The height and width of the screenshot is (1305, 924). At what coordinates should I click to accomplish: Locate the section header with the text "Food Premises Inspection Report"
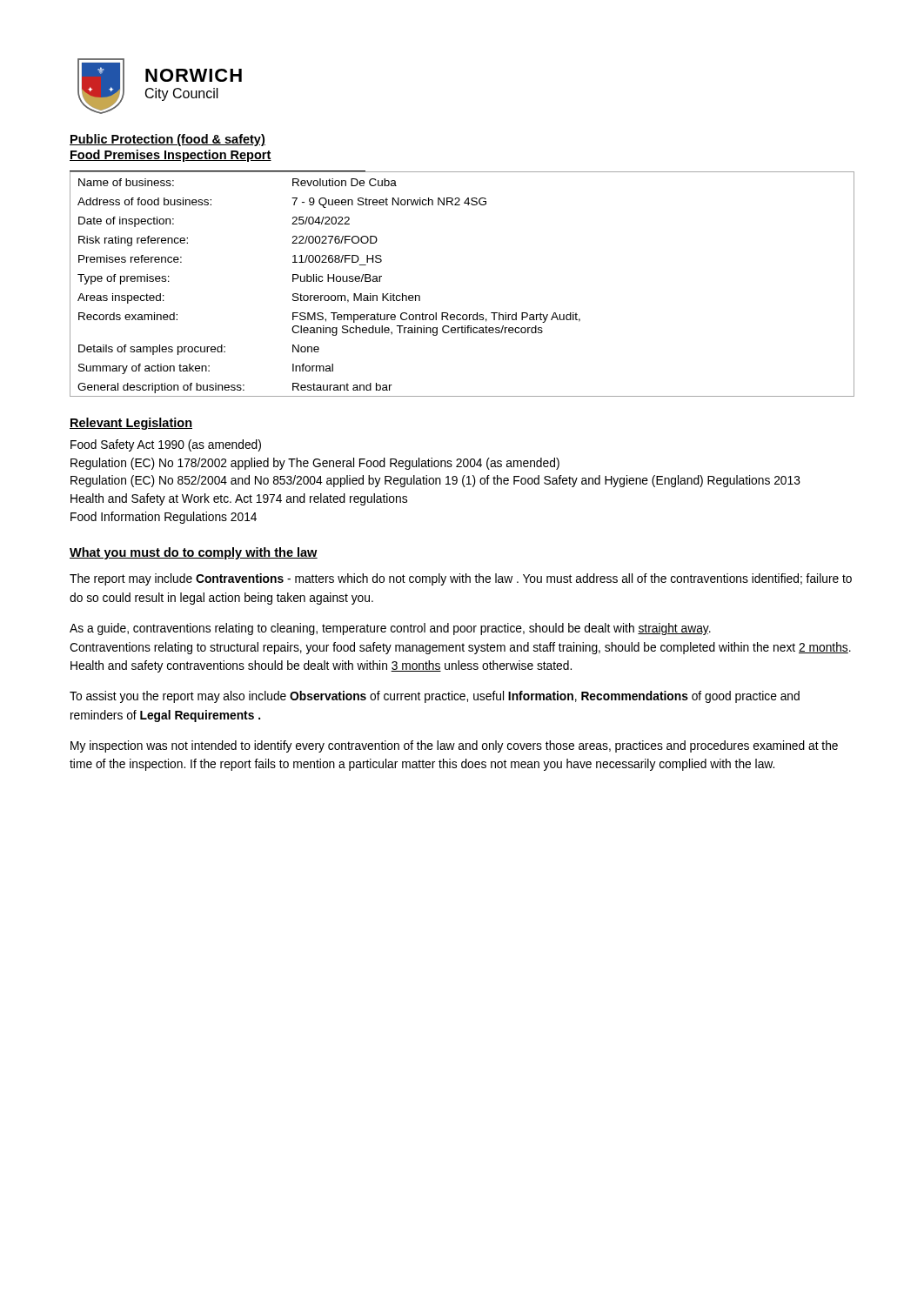[x=170, y=155]
